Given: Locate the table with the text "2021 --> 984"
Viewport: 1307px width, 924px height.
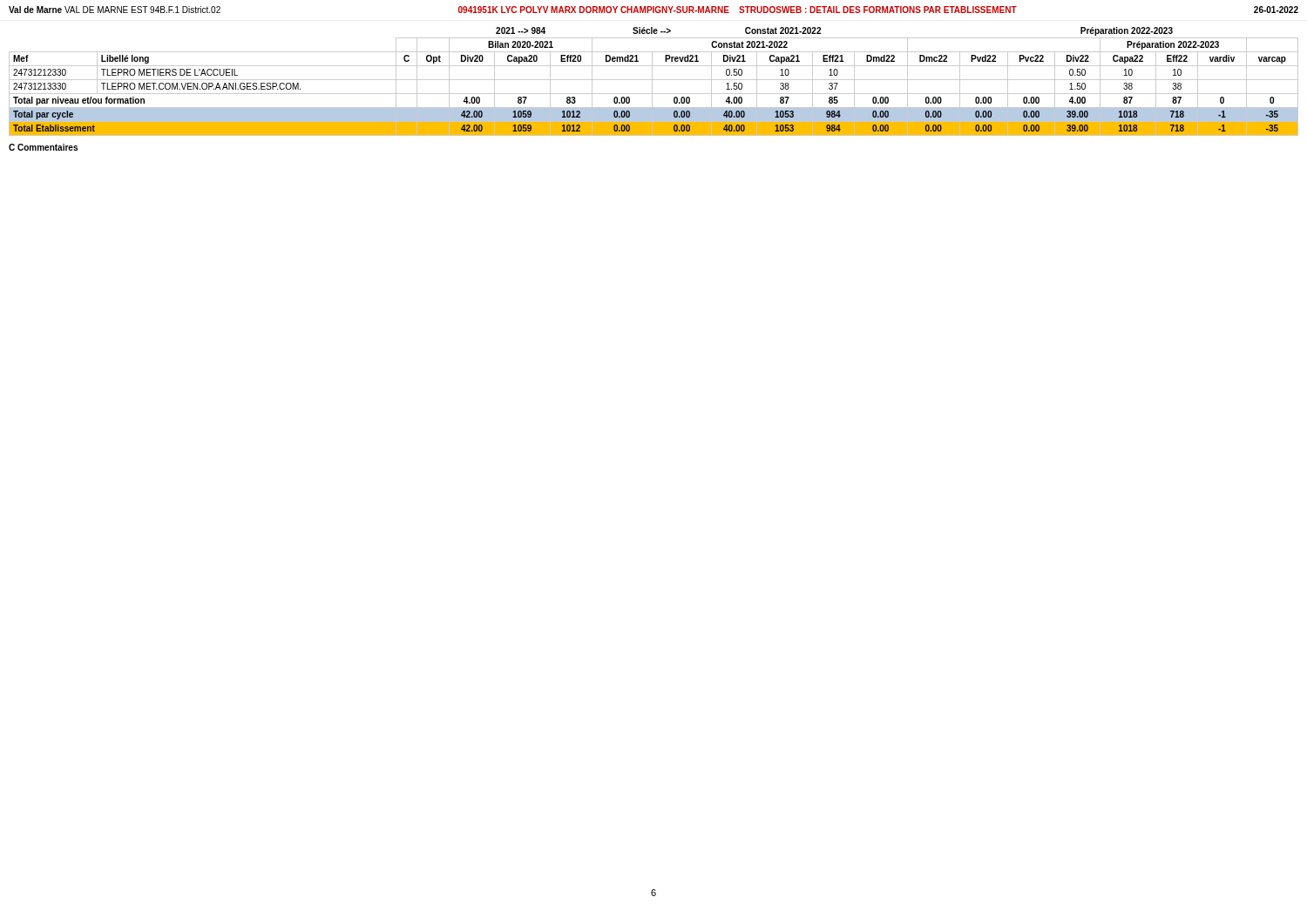Looking at the screenshot, I should tap(654, 80).
